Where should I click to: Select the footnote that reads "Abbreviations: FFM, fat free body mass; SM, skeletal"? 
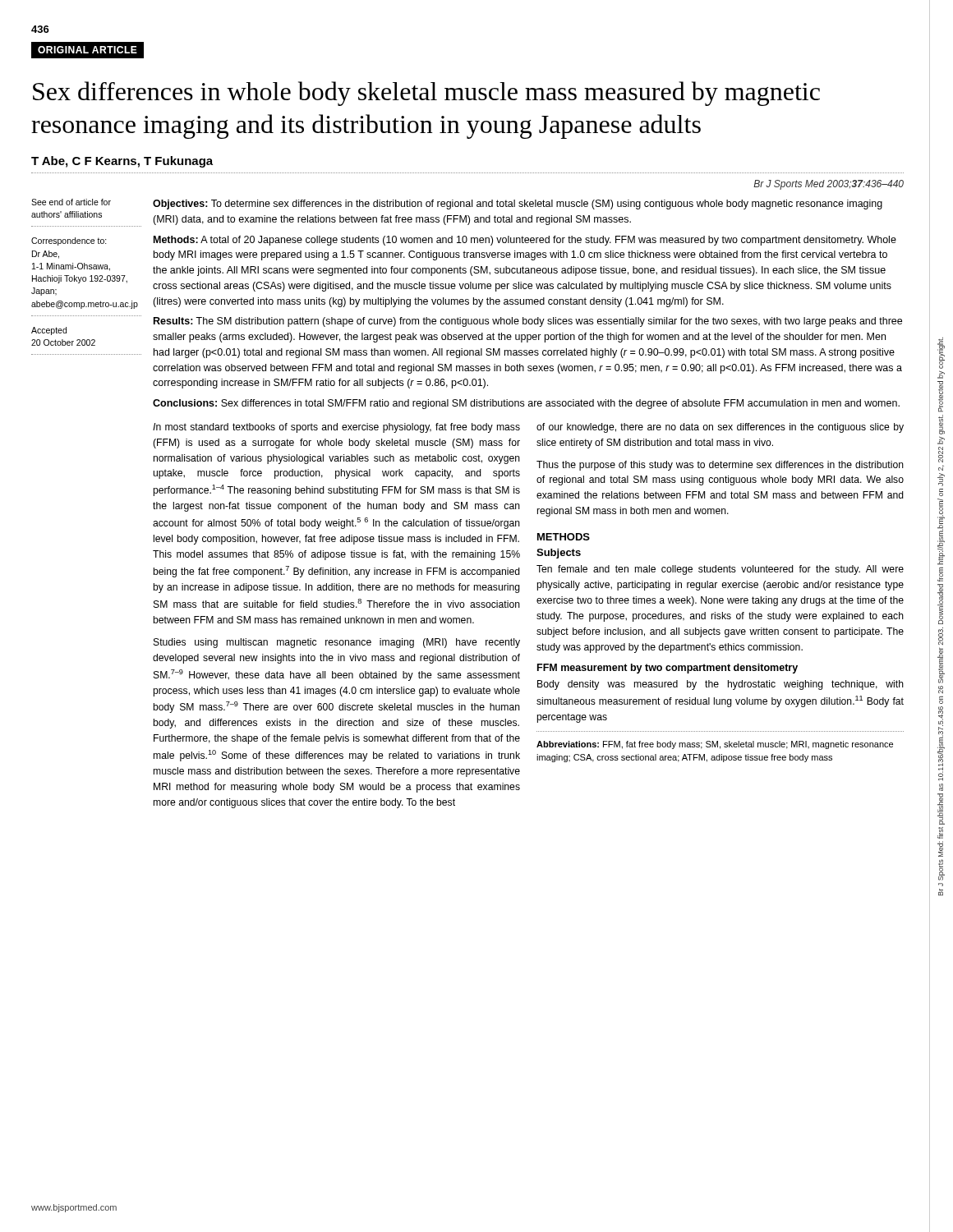[x=715, y=751]
